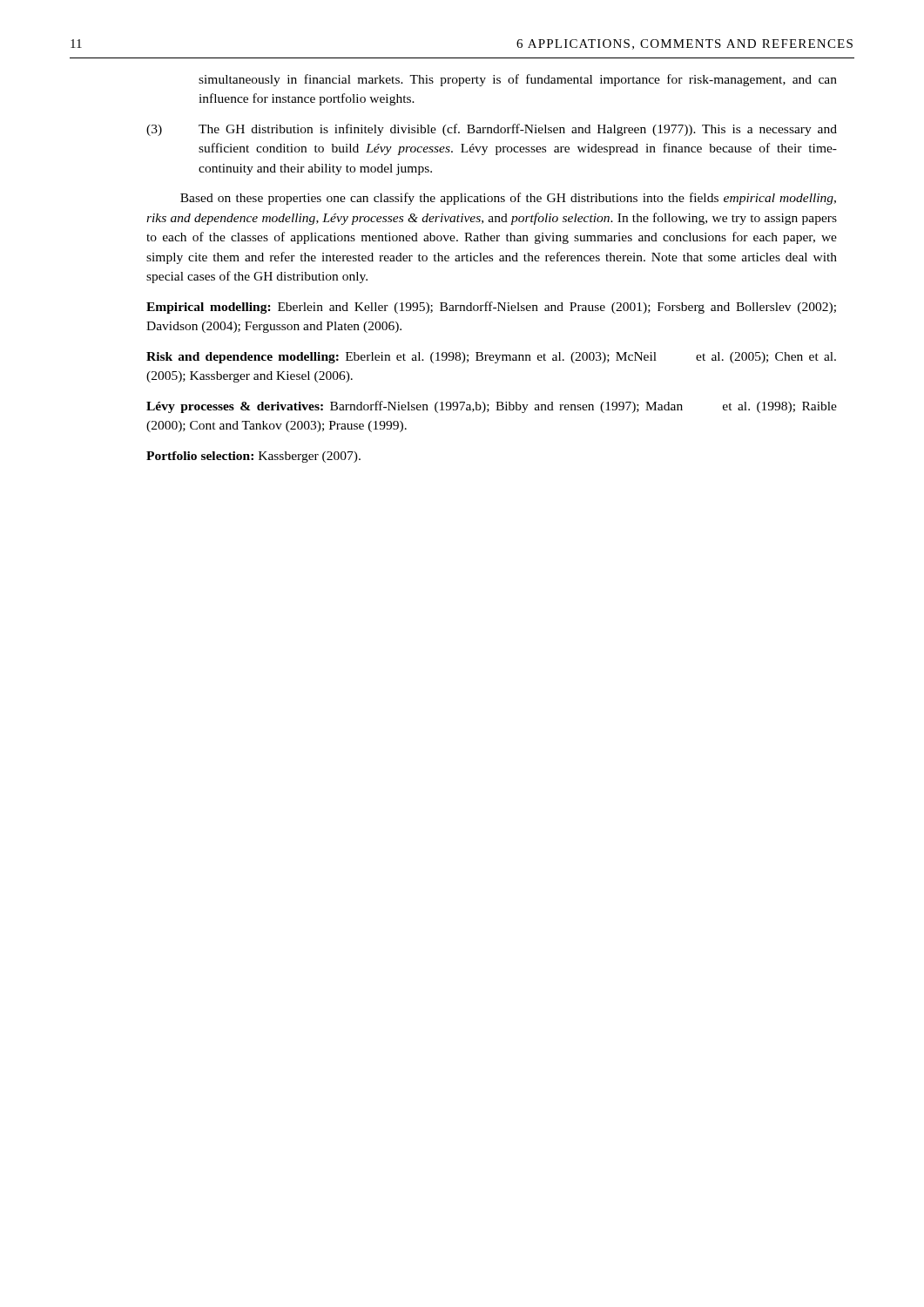Navigate to the text starting "Empirical modelling: Eberlein and Keller (1995); Barndorff-Nielsen and"
Screen dimensions: 1307x924
[492, 316]
